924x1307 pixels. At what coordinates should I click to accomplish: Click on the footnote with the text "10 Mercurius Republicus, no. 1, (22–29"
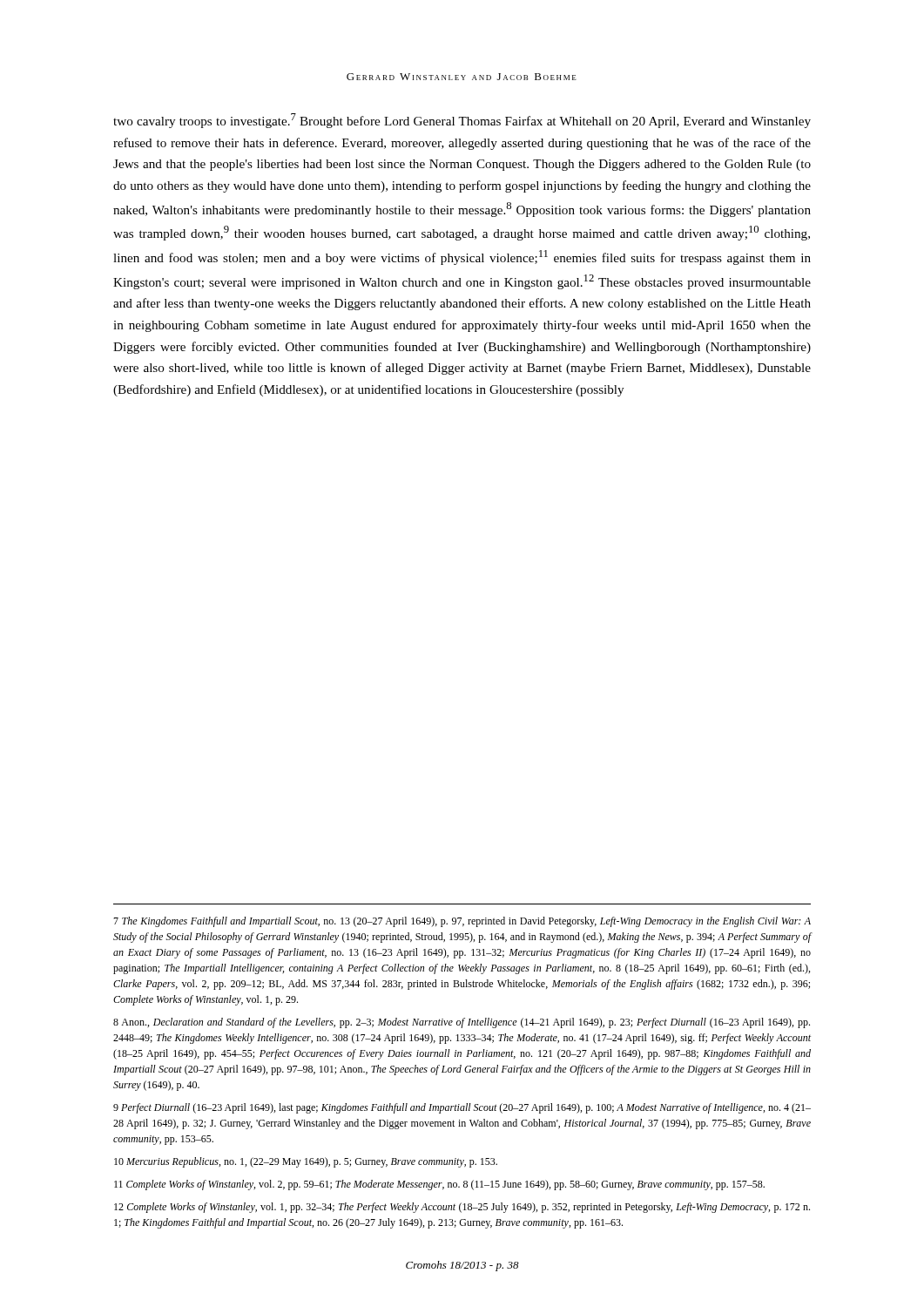click(306, 1161)
